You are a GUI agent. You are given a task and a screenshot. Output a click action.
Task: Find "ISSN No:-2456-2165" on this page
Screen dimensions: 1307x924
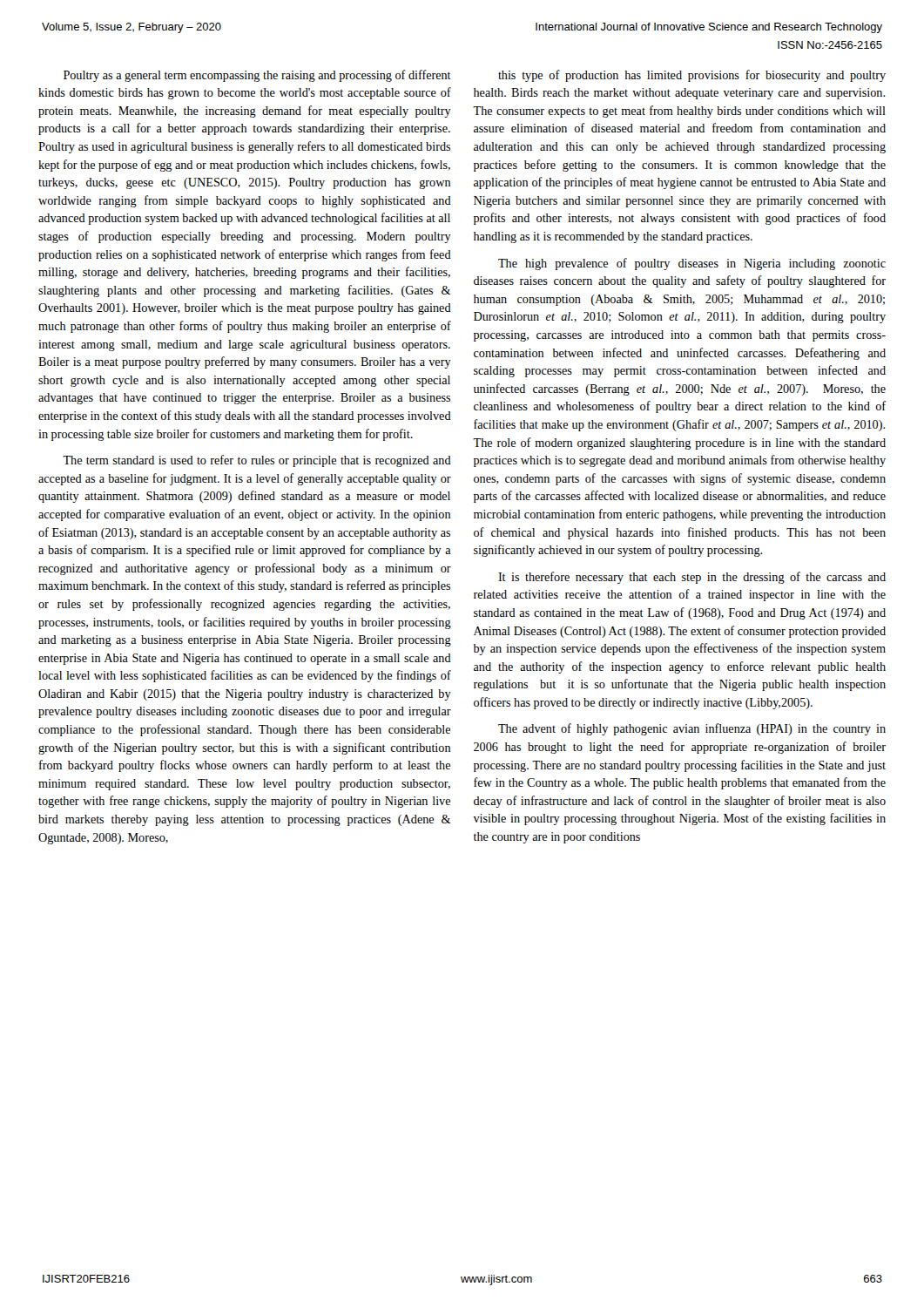[x=830, y=45]
